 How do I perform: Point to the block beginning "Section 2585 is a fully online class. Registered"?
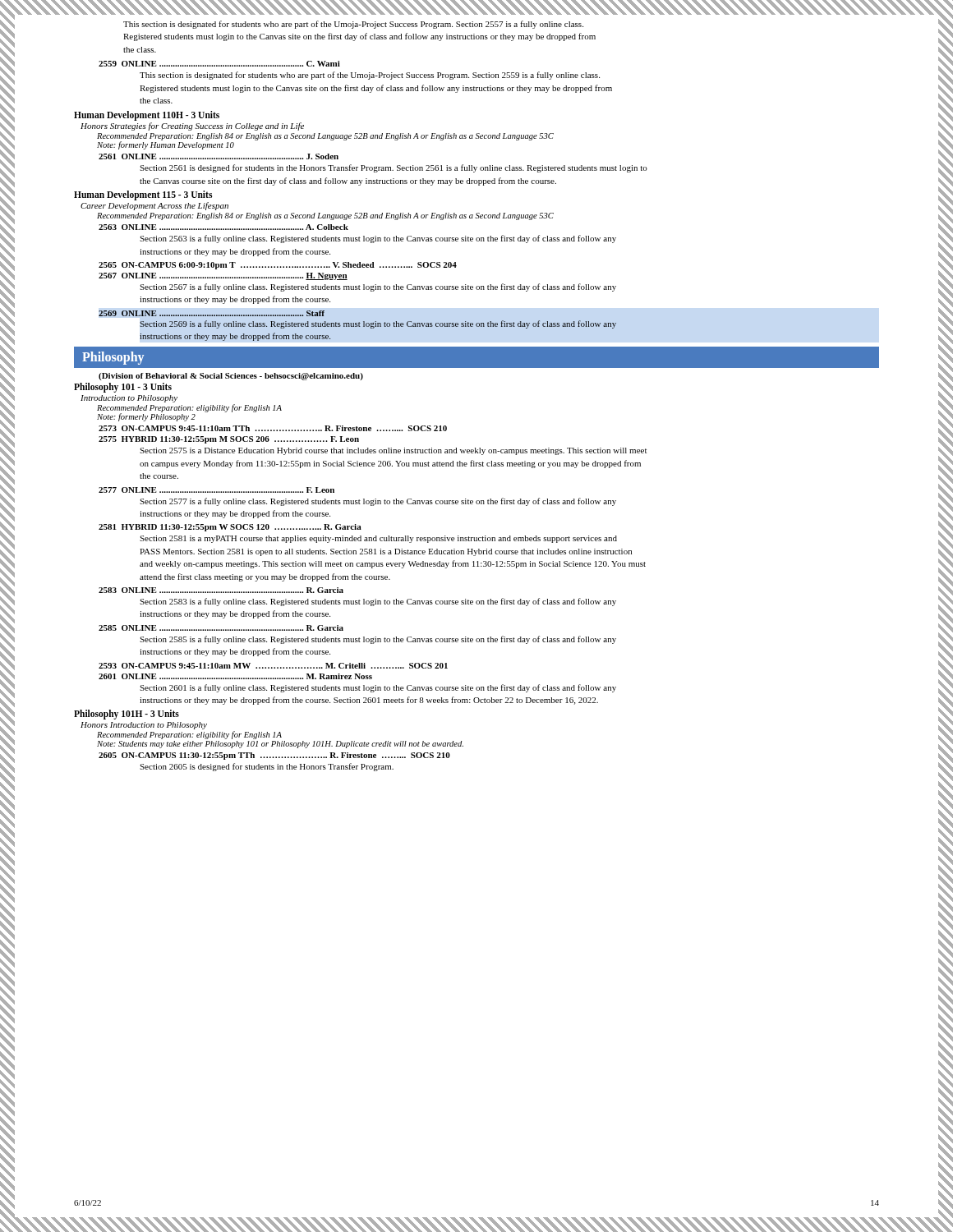378,645
